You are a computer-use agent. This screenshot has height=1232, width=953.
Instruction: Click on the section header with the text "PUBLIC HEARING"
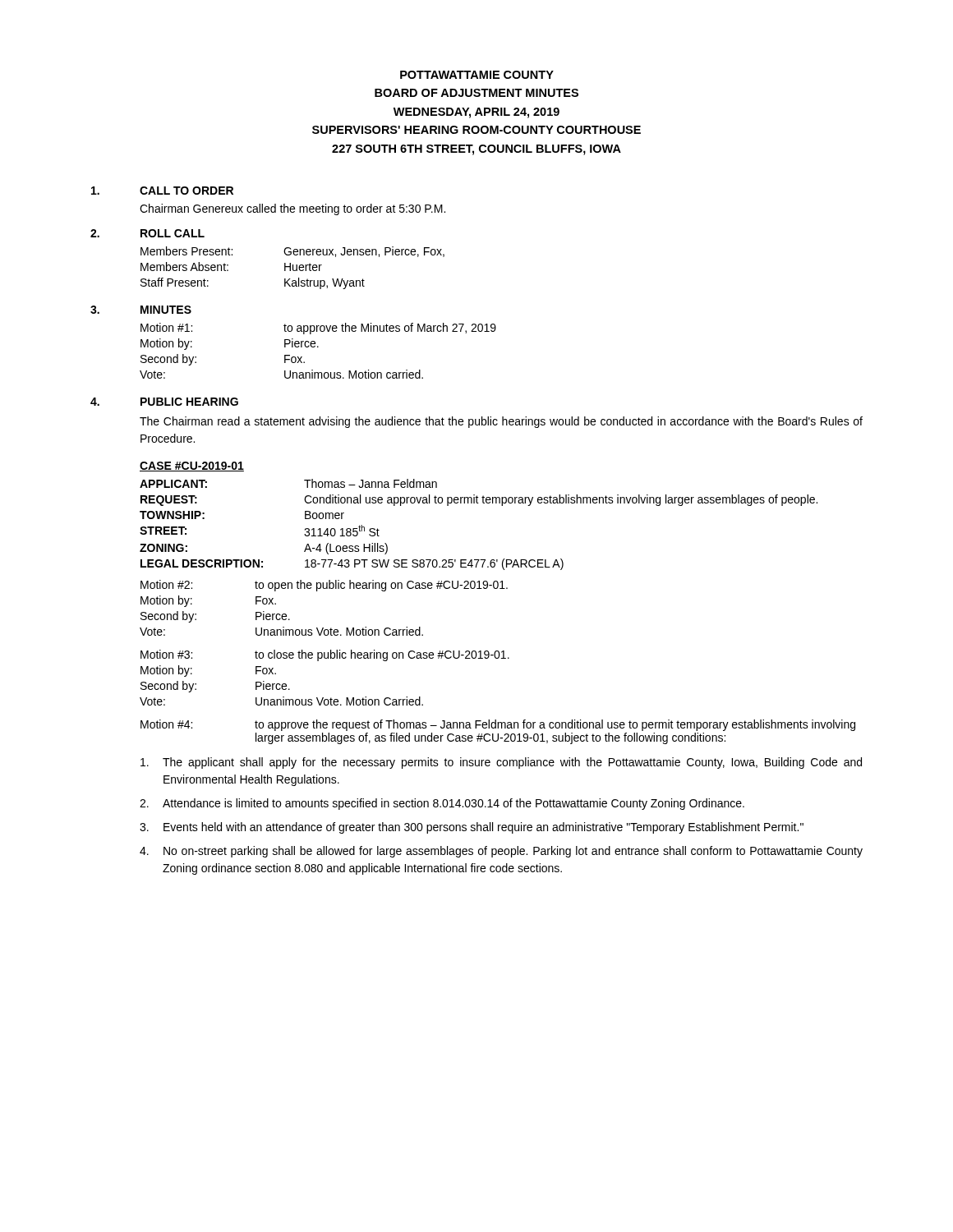tap(189, 402)
